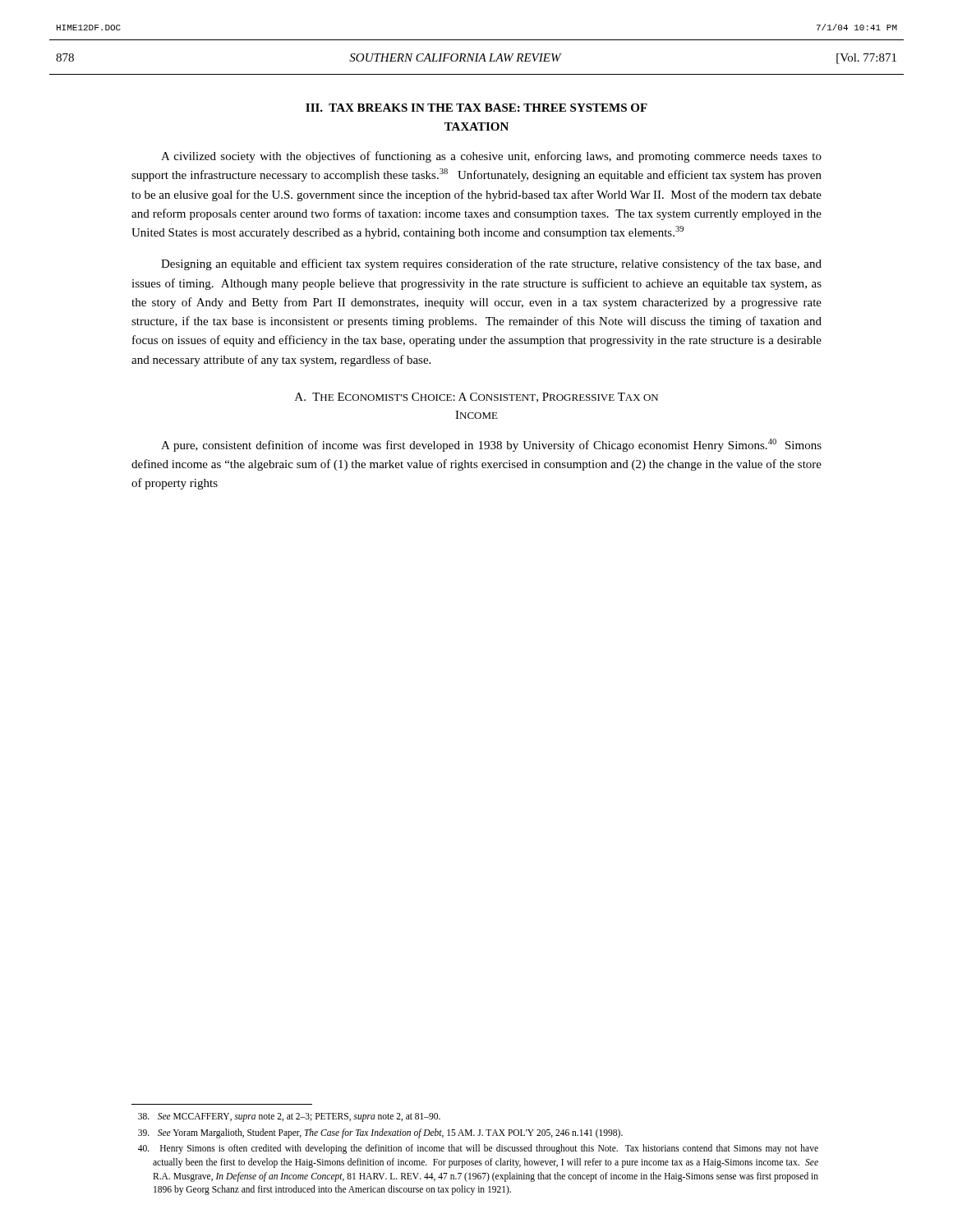This screenshot has height=1232, width=953.
Task: Where is the passage that starts "A civilized society"?
Action: 476,194
